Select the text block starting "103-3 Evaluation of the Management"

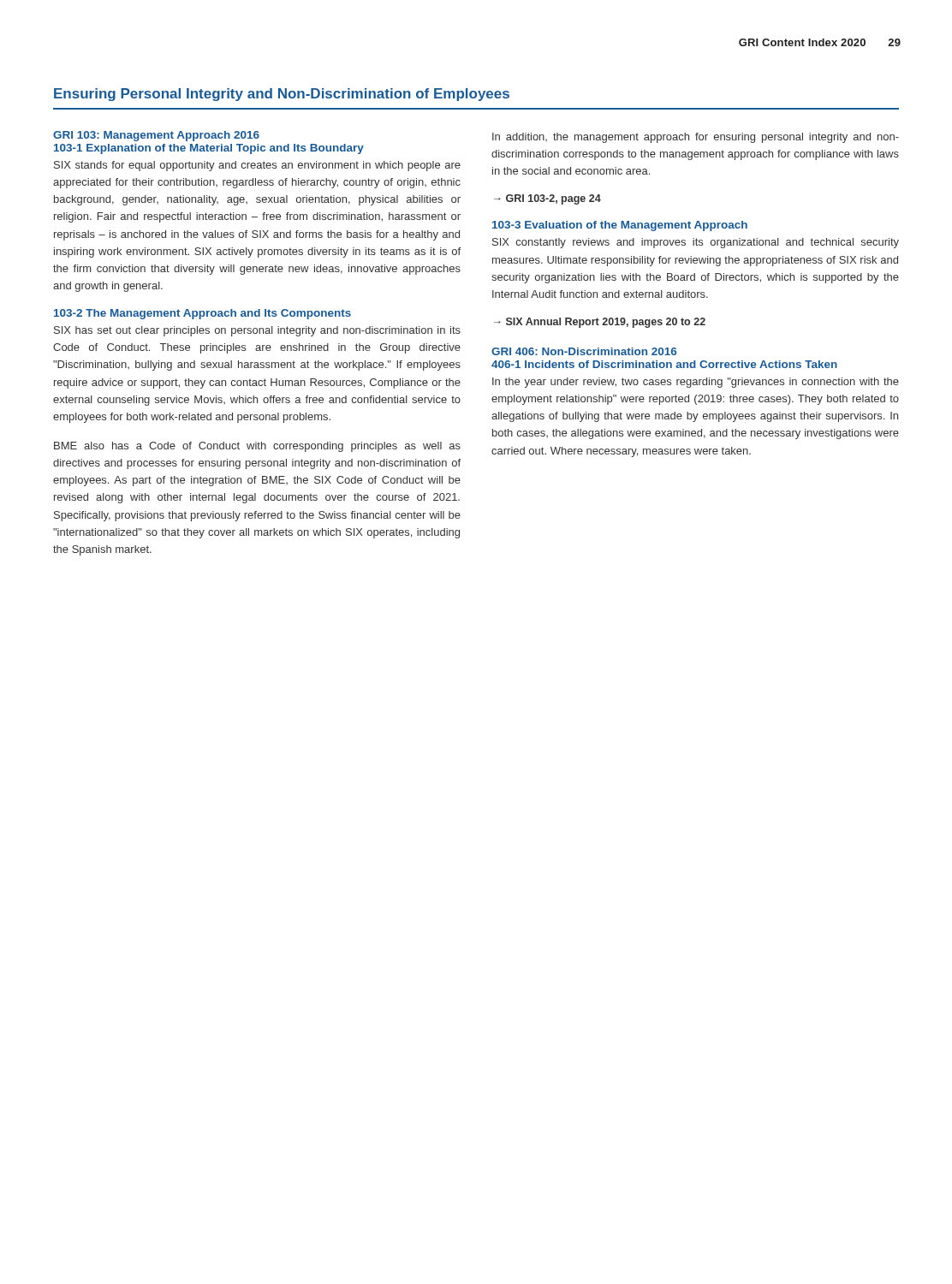coord(620,225)
